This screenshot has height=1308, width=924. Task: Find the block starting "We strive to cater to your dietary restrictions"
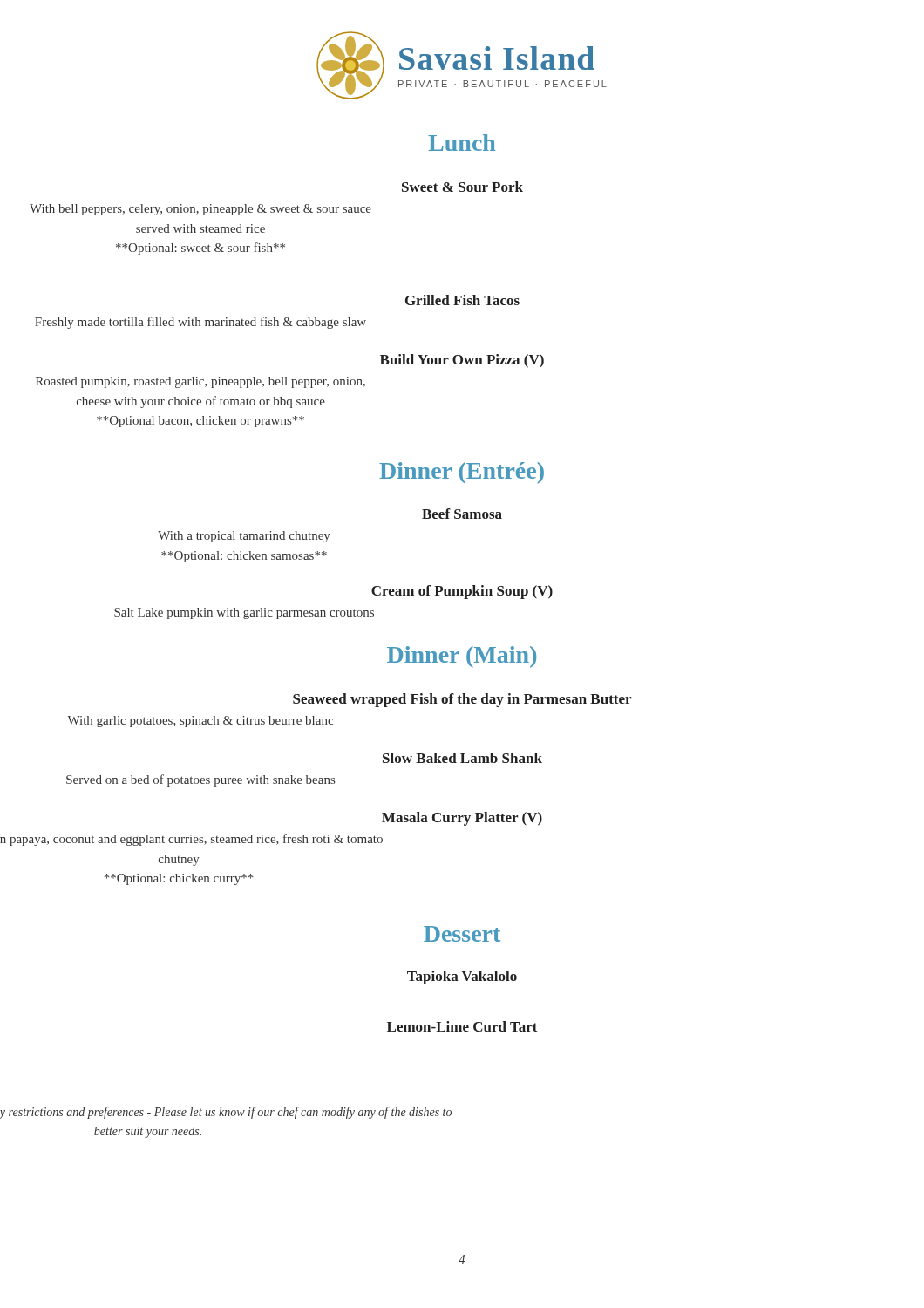(226, 1122)
